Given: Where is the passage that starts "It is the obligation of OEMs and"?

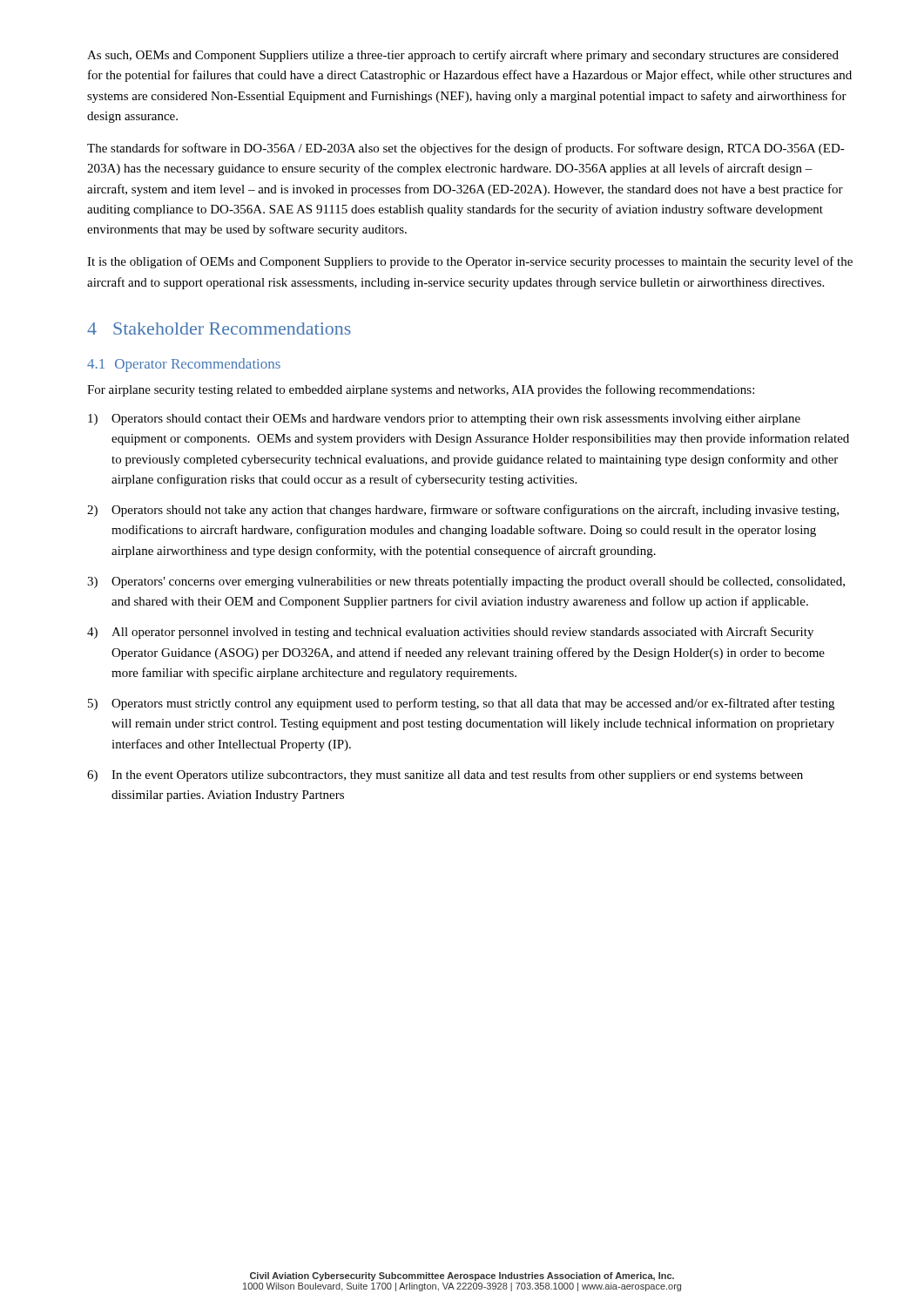Looking at the screenshot, I should click(470, 272).
